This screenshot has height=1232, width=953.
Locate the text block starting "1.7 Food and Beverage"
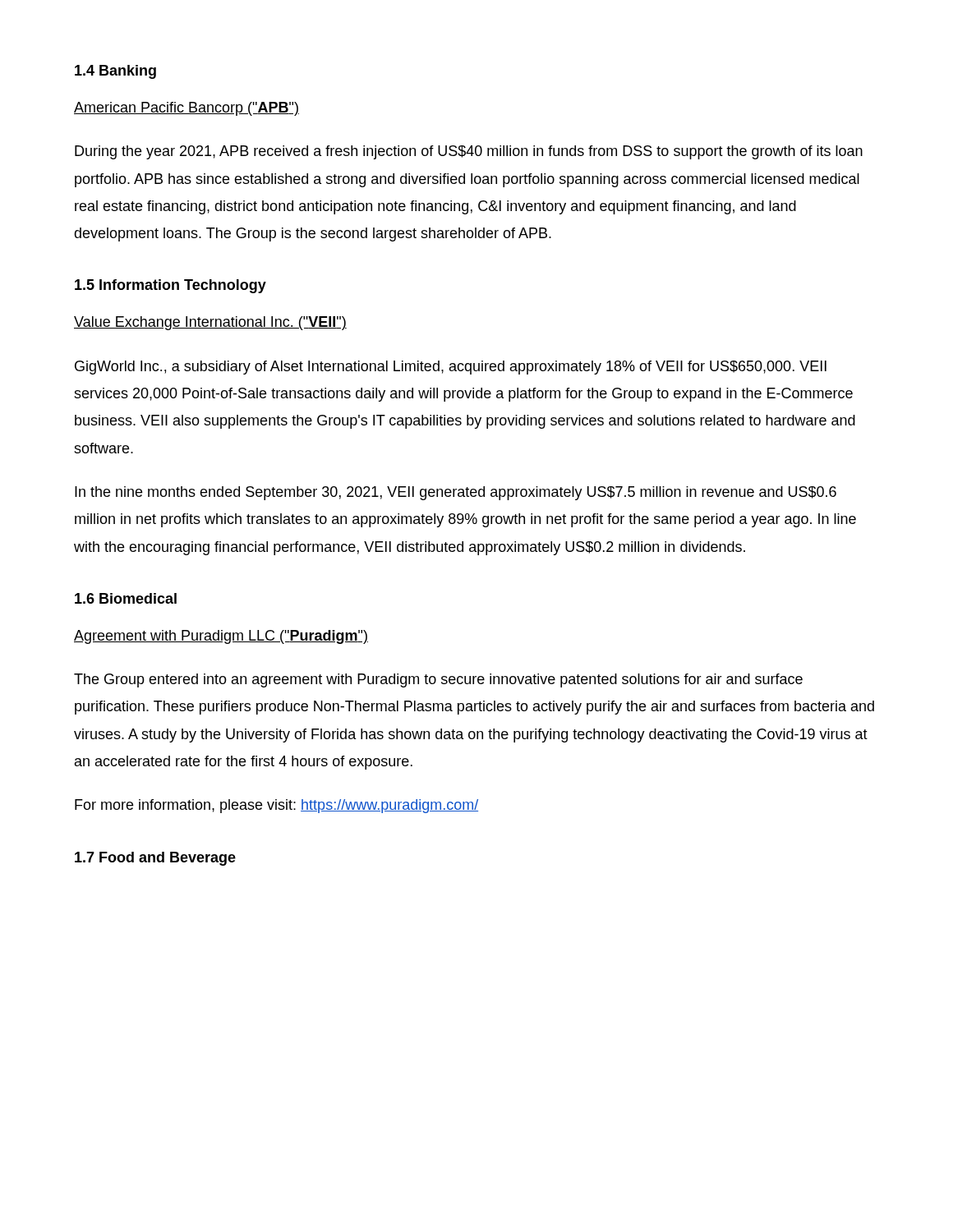(x=155, y=857)
